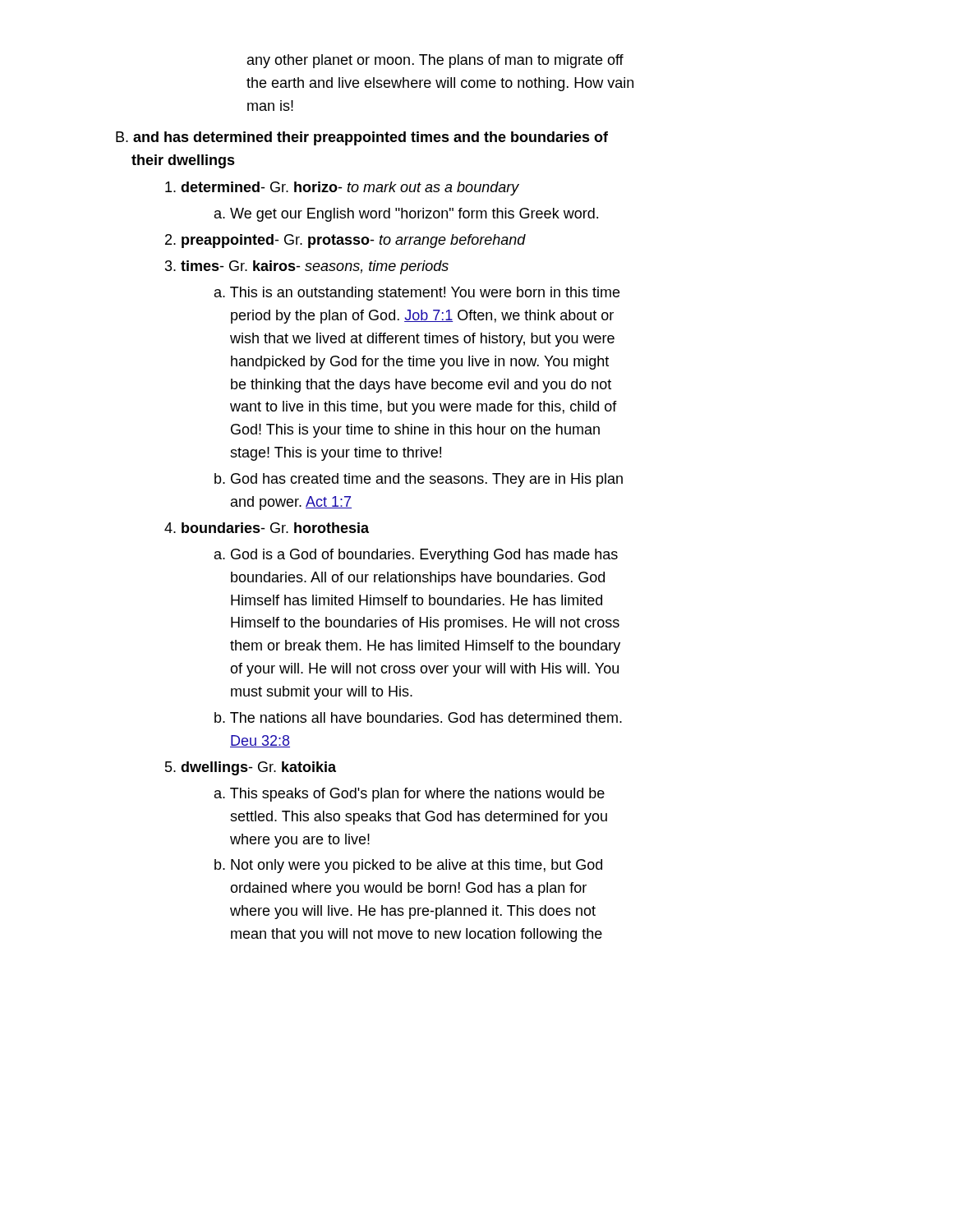Find the list item that says "3. times- Gr. kairos- seasons, time periods"
The height and width of the screenshot is (1232, 953).
pos(307,266)
